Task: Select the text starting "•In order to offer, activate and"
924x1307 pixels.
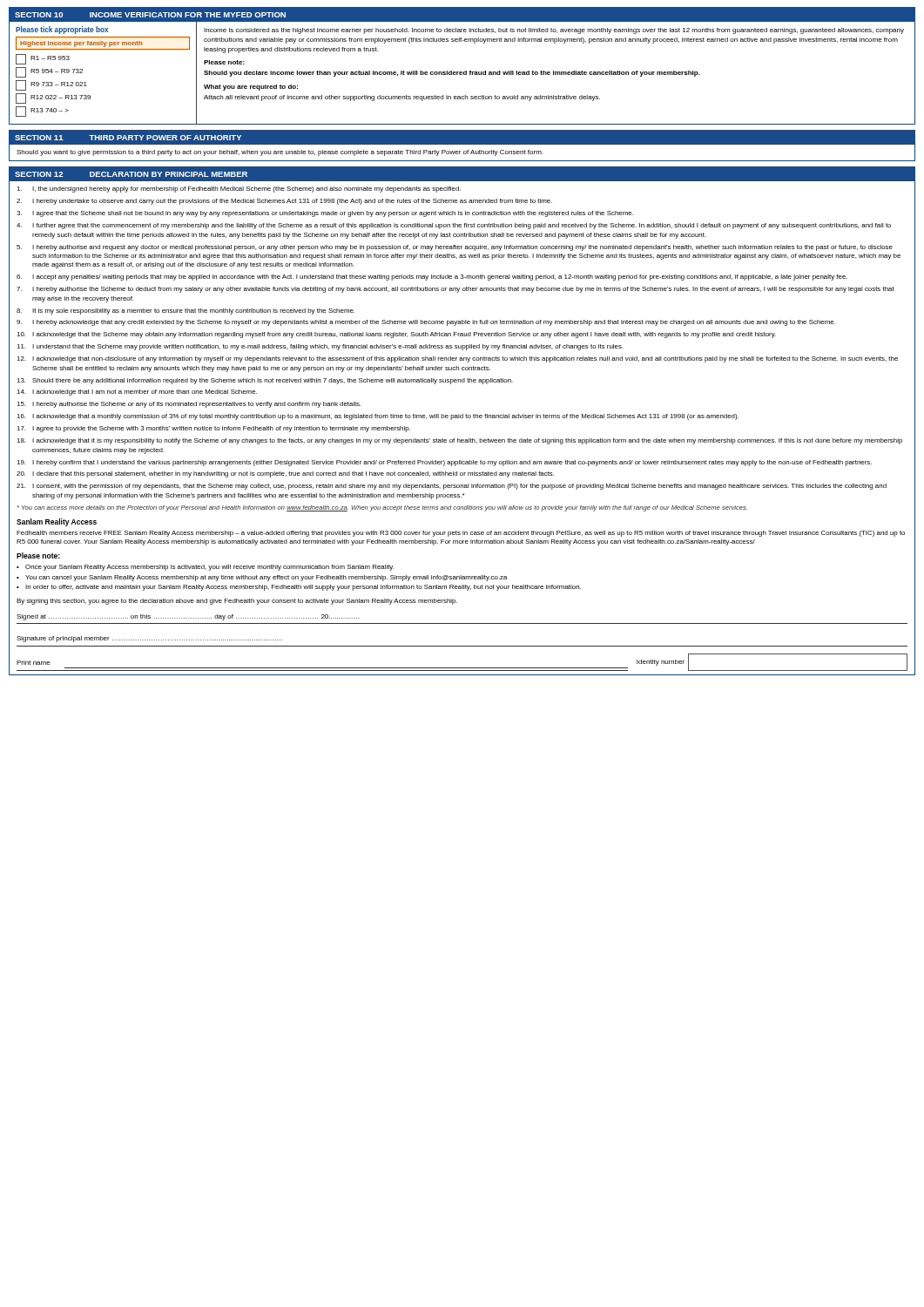Action: click(x=299, y=588)
